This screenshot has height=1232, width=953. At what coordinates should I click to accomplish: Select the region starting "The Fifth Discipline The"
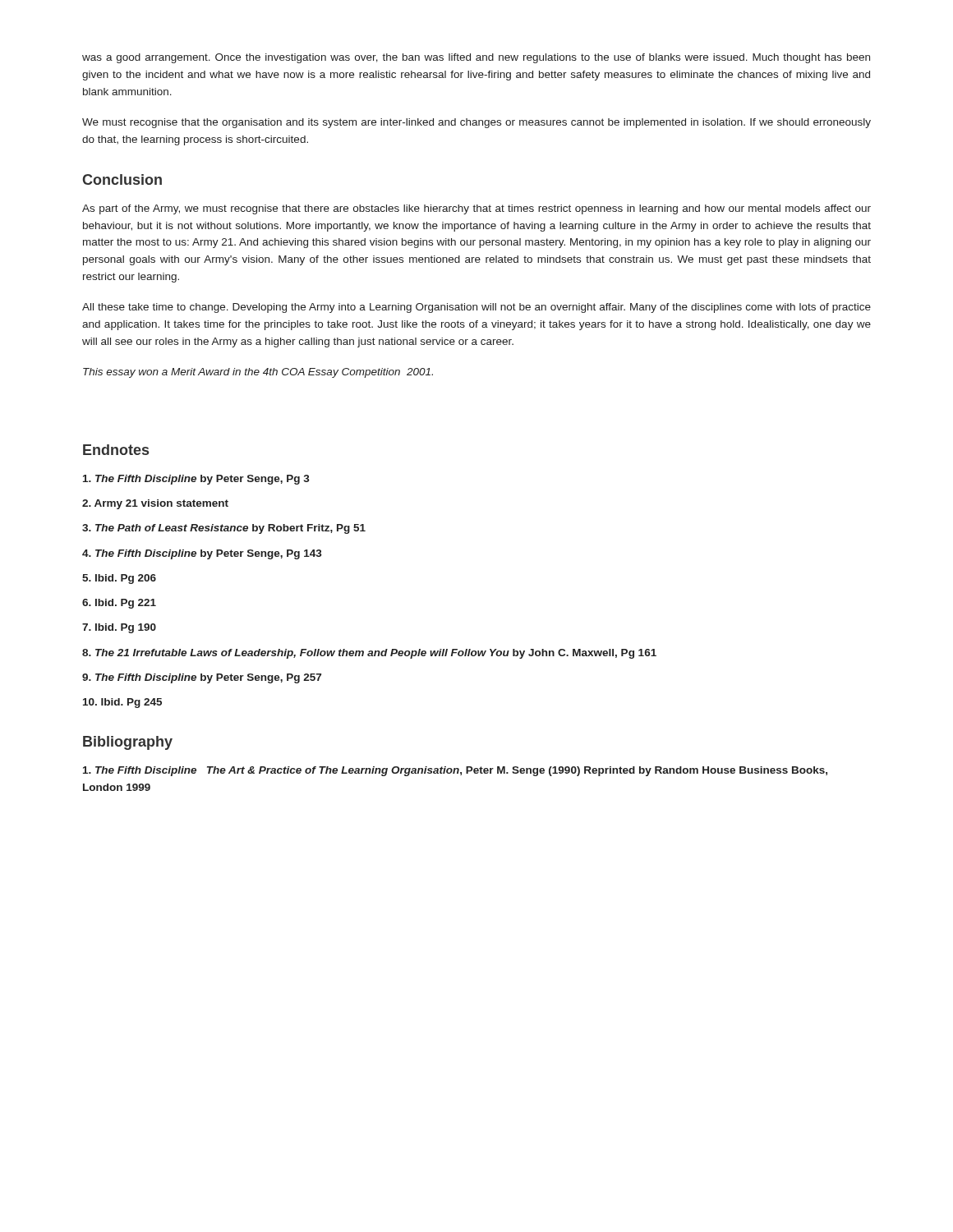click(455, 779)
